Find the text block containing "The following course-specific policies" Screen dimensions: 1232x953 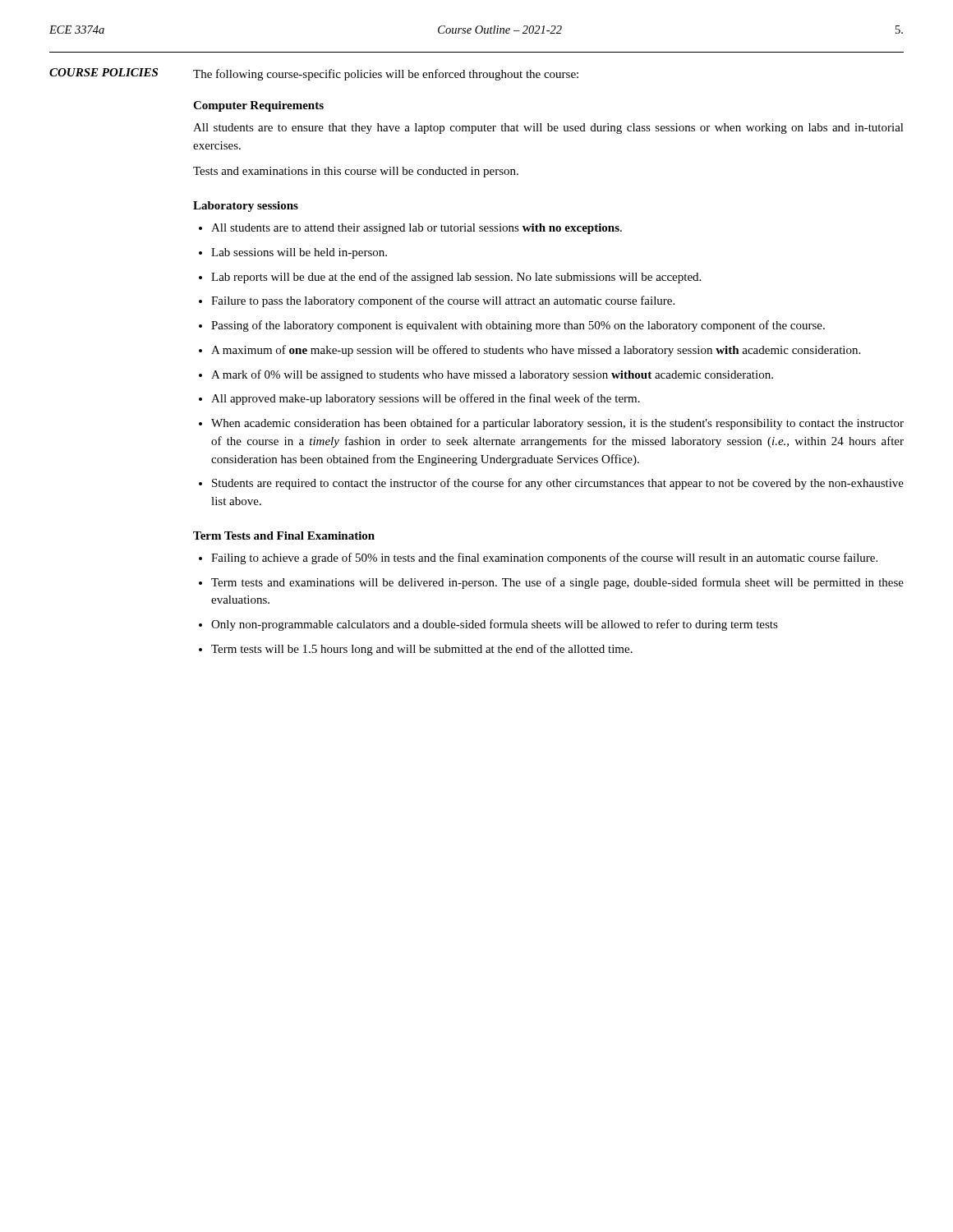tap(548, 75)
